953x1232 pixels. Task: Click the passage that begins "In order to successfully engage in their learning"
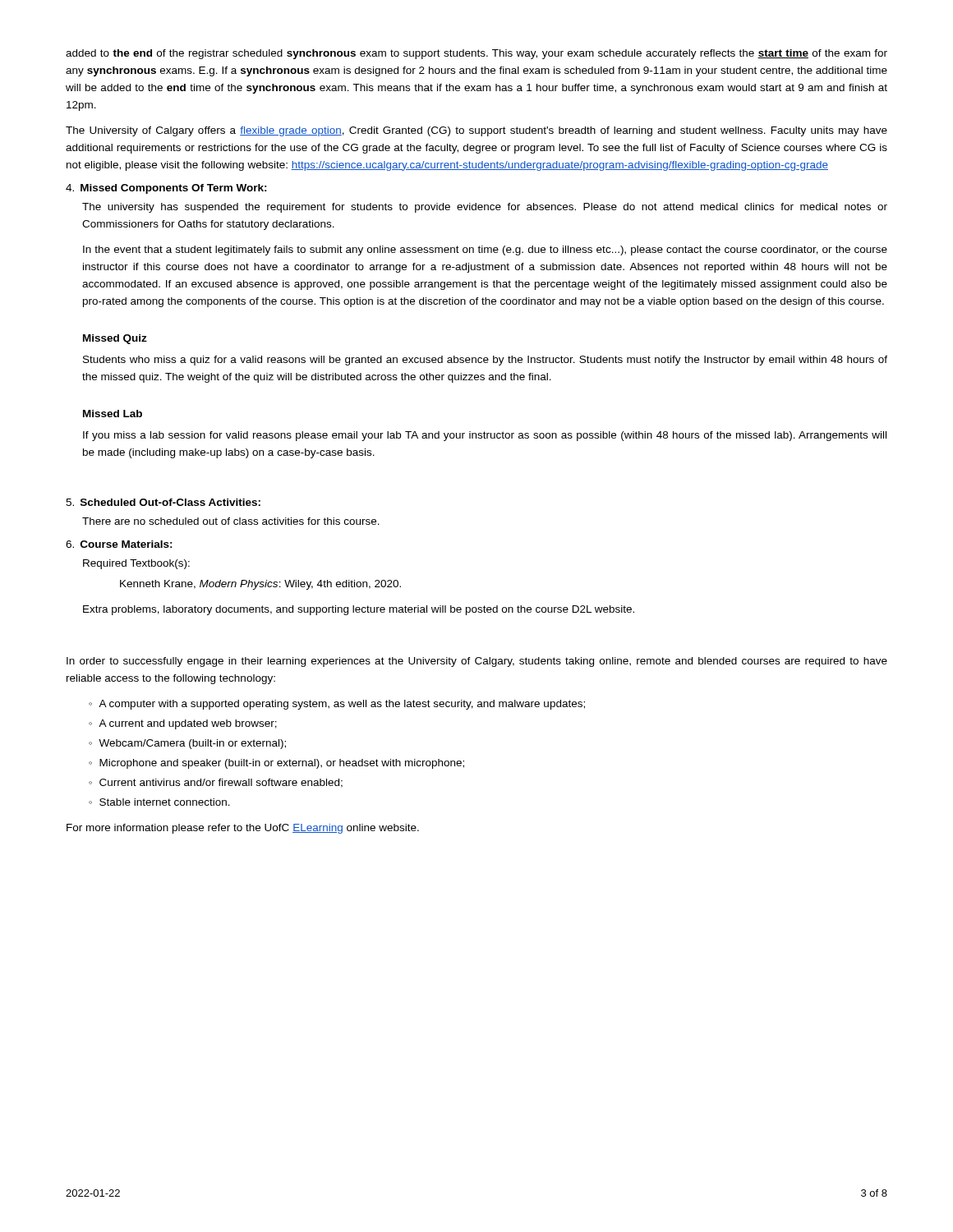click(476, 670)
